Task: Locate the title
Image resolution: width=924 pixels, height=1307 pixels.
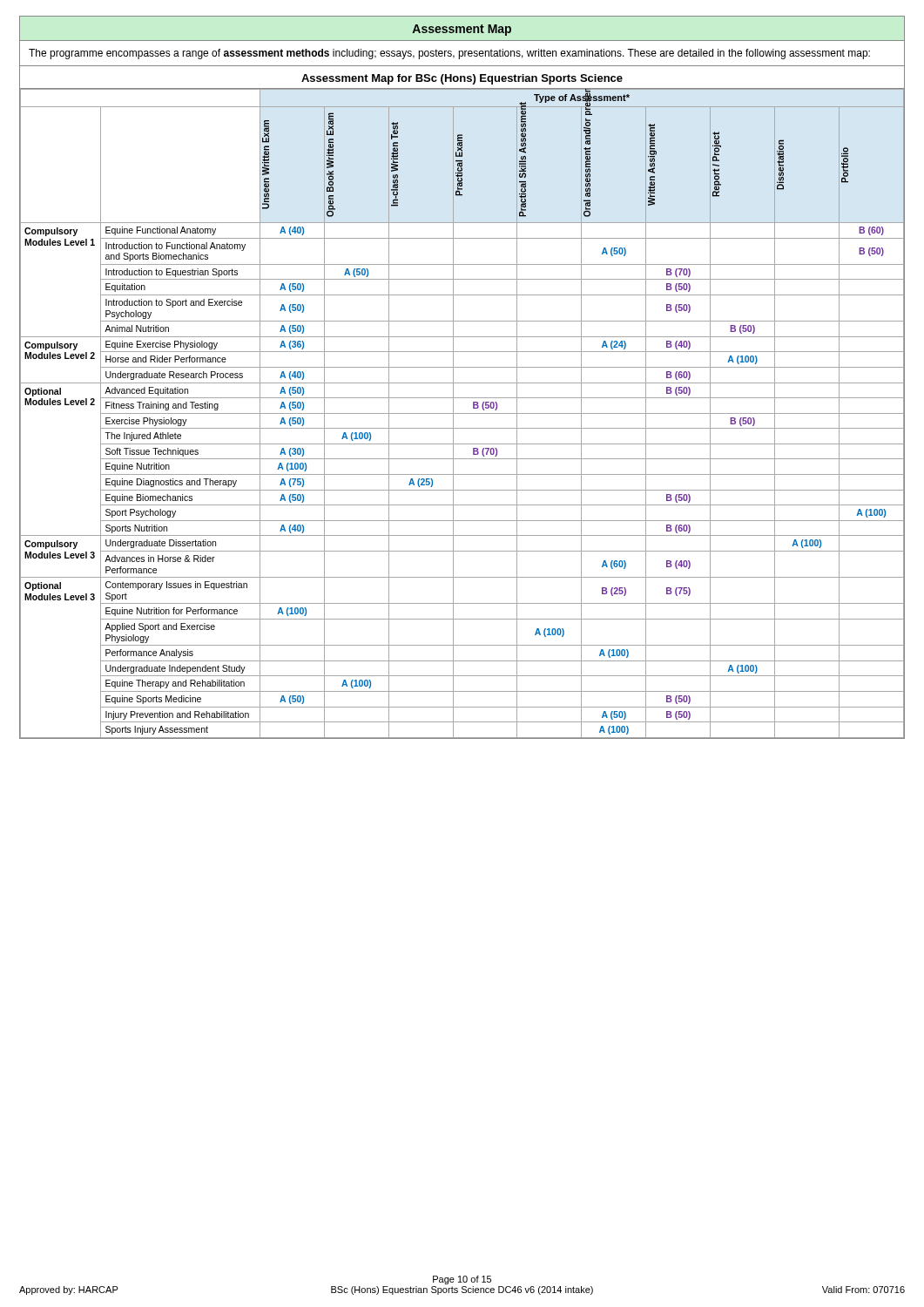Action: (462, 29)
